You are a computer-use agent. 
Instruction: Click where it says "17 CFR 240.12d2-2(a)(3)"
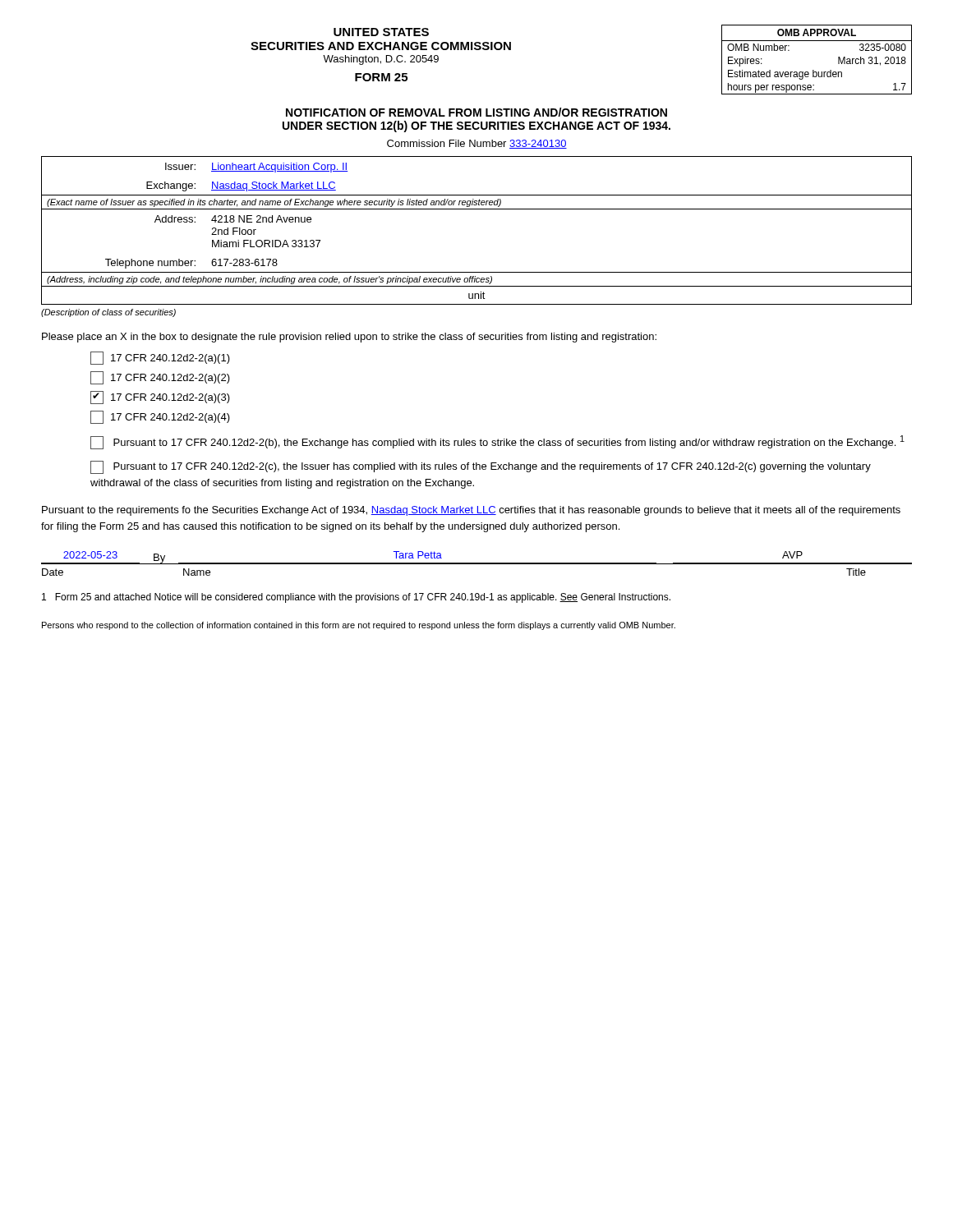click(x=160, y=397)
